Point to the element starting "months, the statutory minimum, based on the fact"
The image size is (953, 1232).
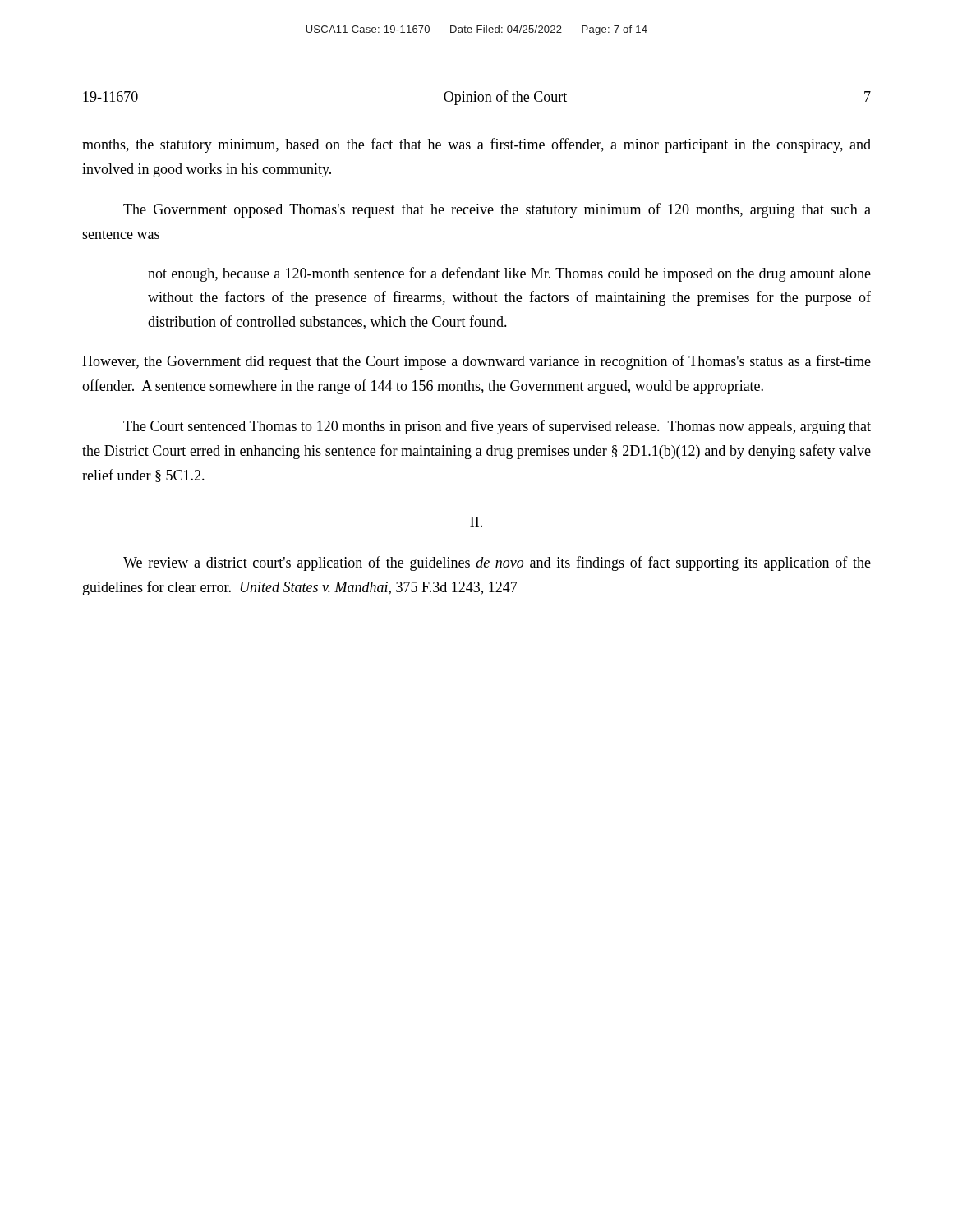pyautogui.click(x=476, y=157)
